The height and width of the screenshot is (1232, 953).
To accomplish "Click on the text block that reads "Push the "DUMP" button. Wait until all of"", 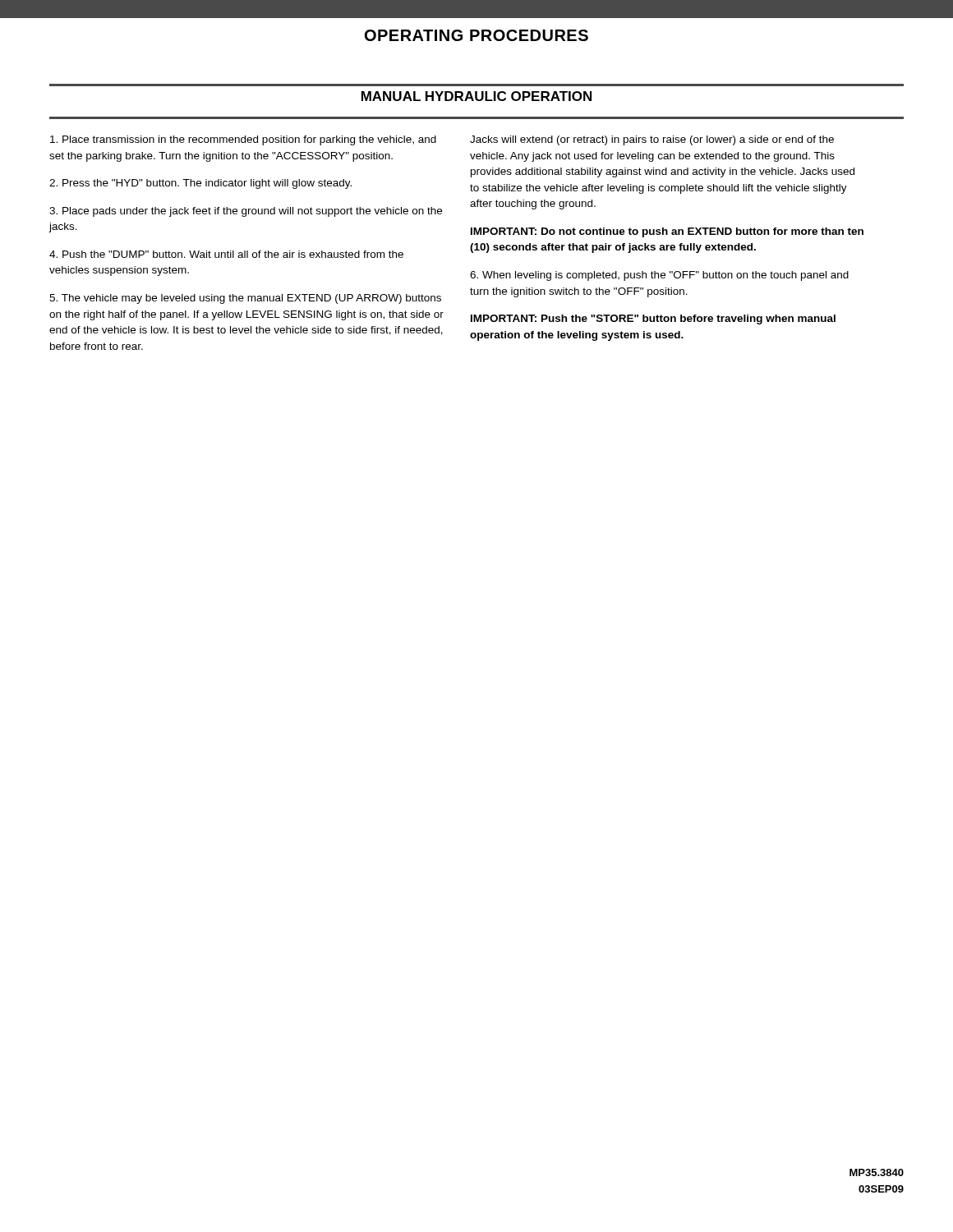I will (227, 262).
